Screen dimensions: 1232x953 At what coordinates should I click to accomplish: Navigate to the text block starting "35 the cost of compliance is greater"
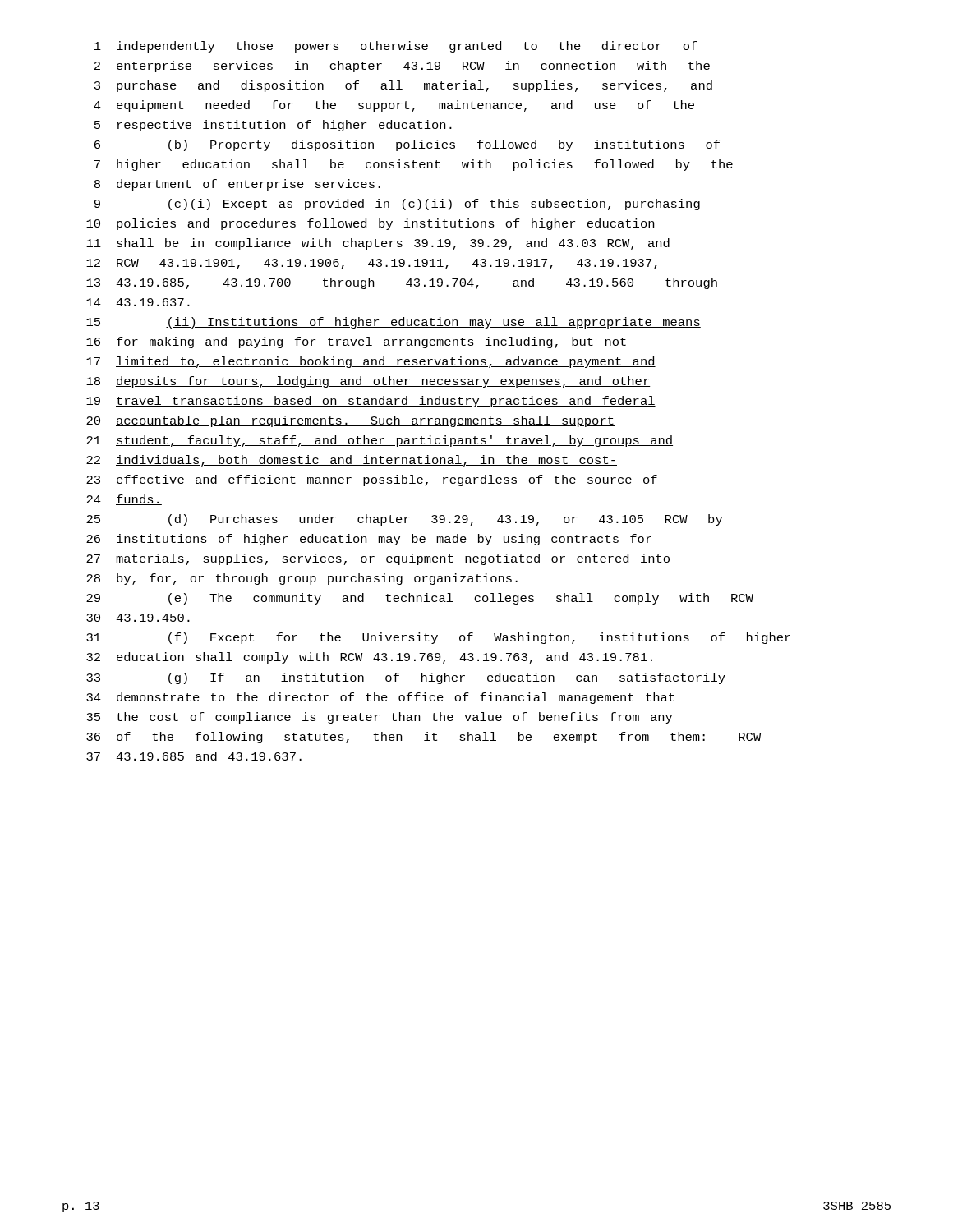(x=476, y=718)
